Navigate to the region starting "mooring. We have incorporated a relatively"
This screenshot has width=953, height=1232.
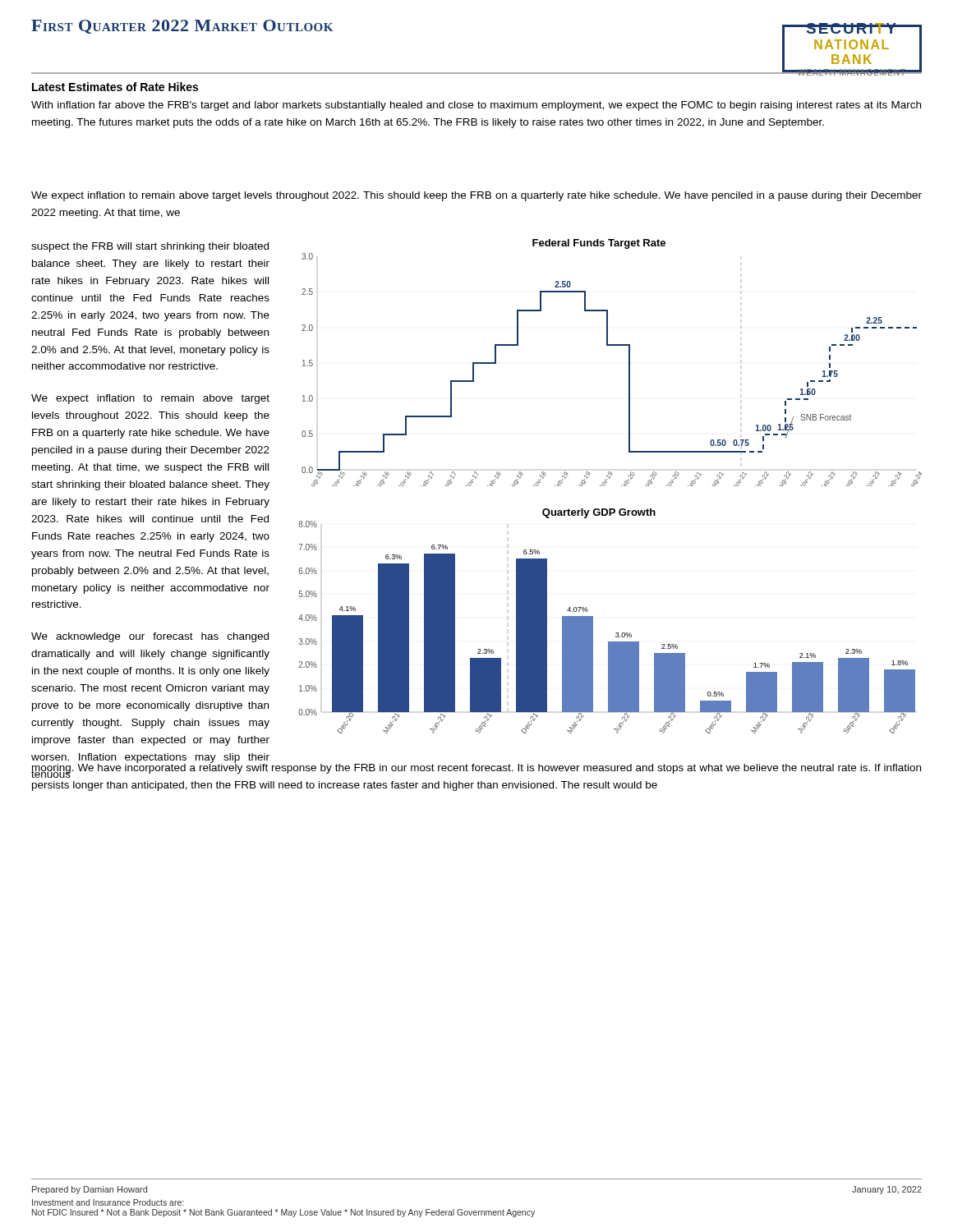point(476,776)
